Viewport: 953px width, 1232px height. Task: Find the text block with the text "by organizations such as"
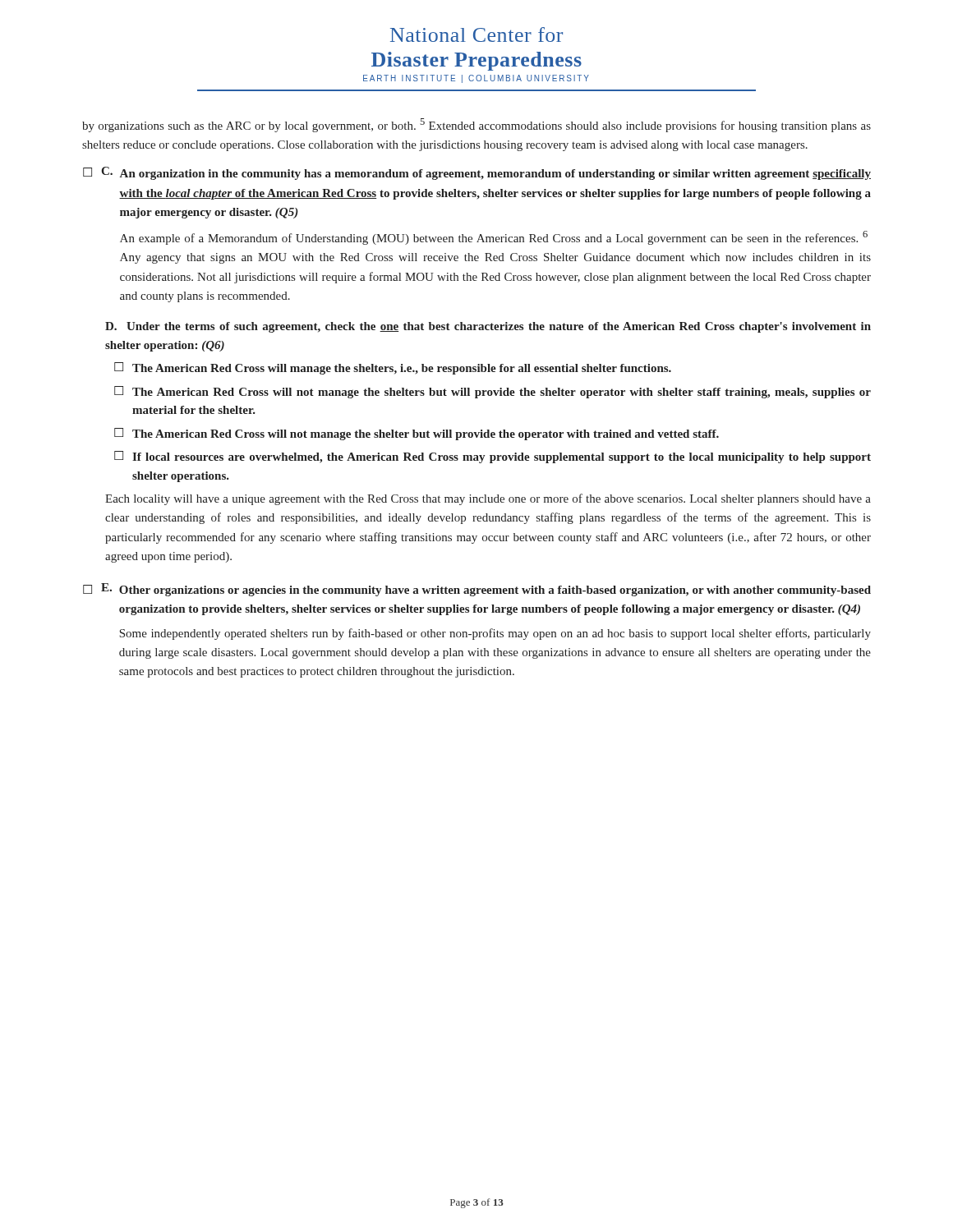tap(476, 134)
